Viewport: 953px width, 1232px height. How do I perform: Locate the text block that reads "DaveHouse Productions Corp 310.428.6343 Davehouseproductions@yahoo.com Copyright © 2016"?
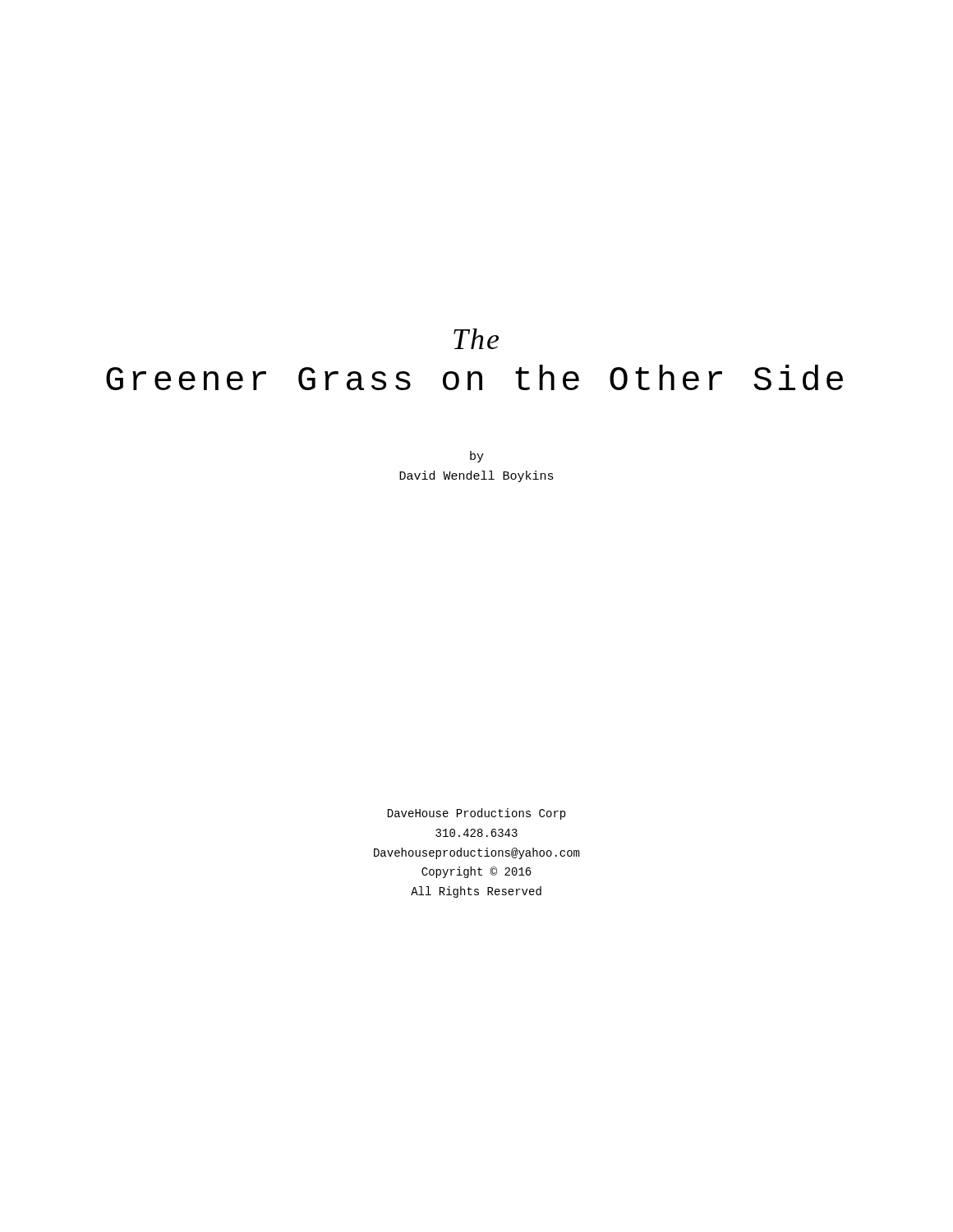click(x=476, y=854)
